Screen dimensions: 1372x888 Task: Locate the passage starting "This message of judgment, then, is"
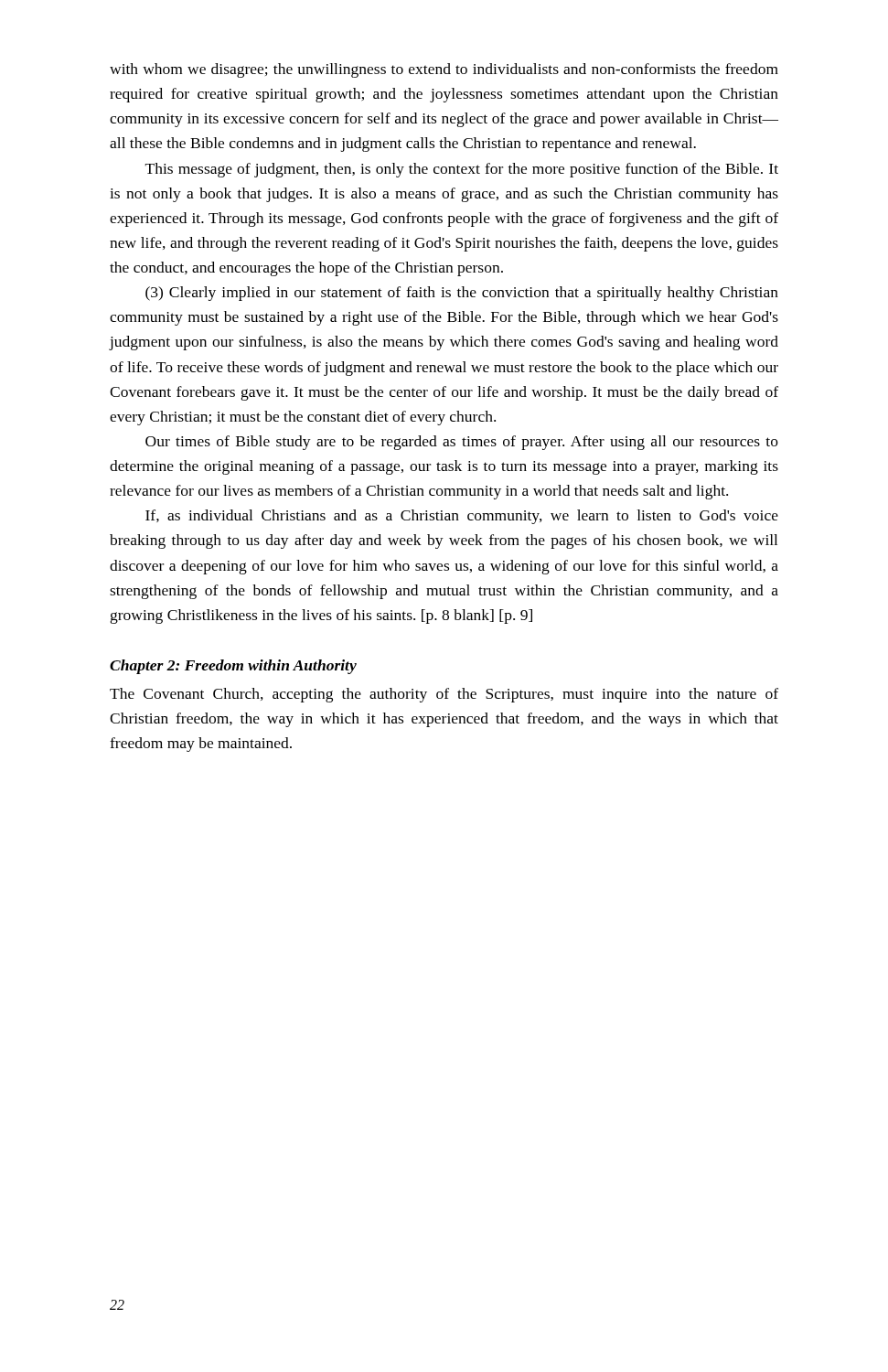click(x=444, y=218)
